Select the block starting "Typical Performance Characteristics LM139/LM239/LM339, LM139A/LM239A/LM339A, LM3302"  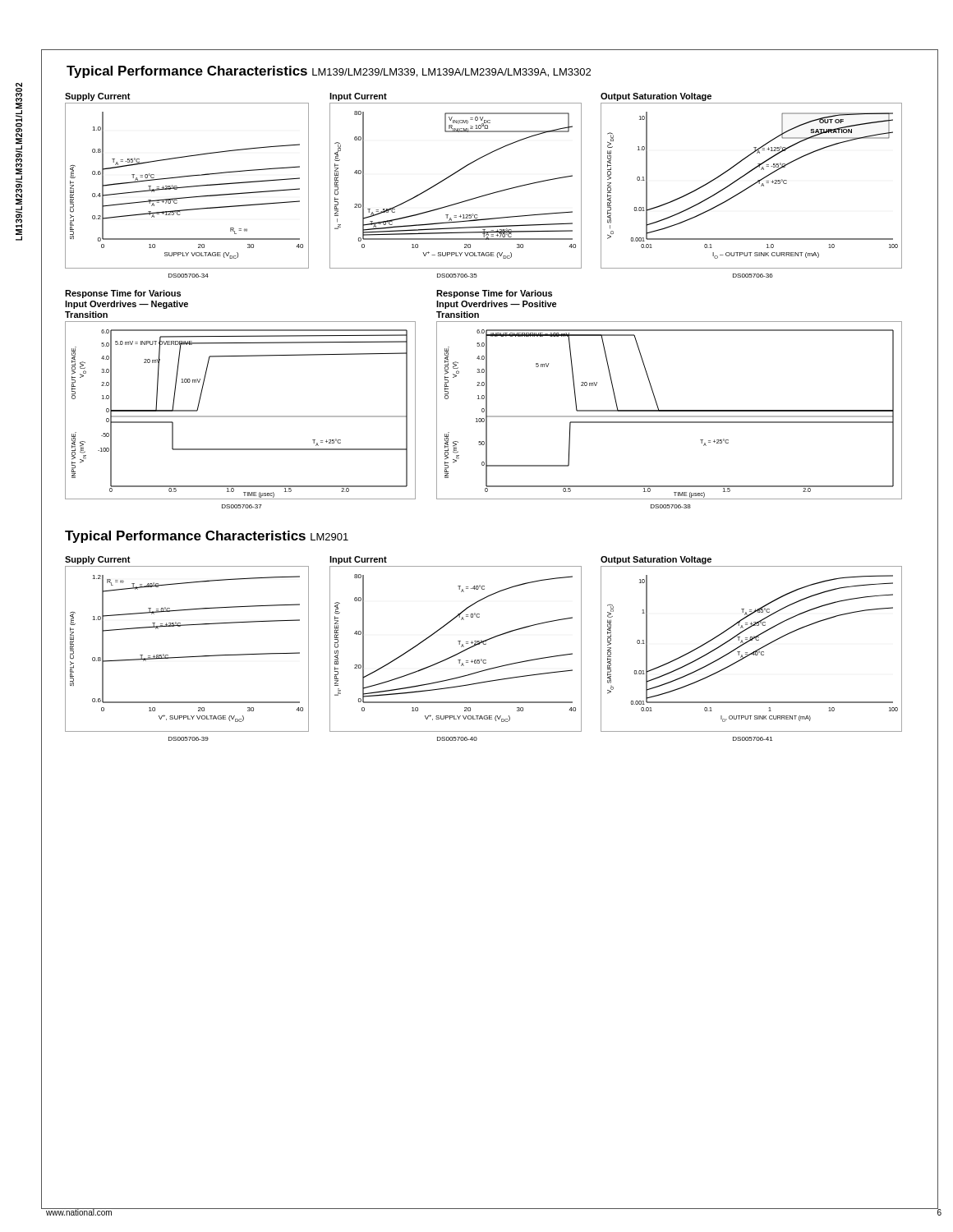[329, 71]
